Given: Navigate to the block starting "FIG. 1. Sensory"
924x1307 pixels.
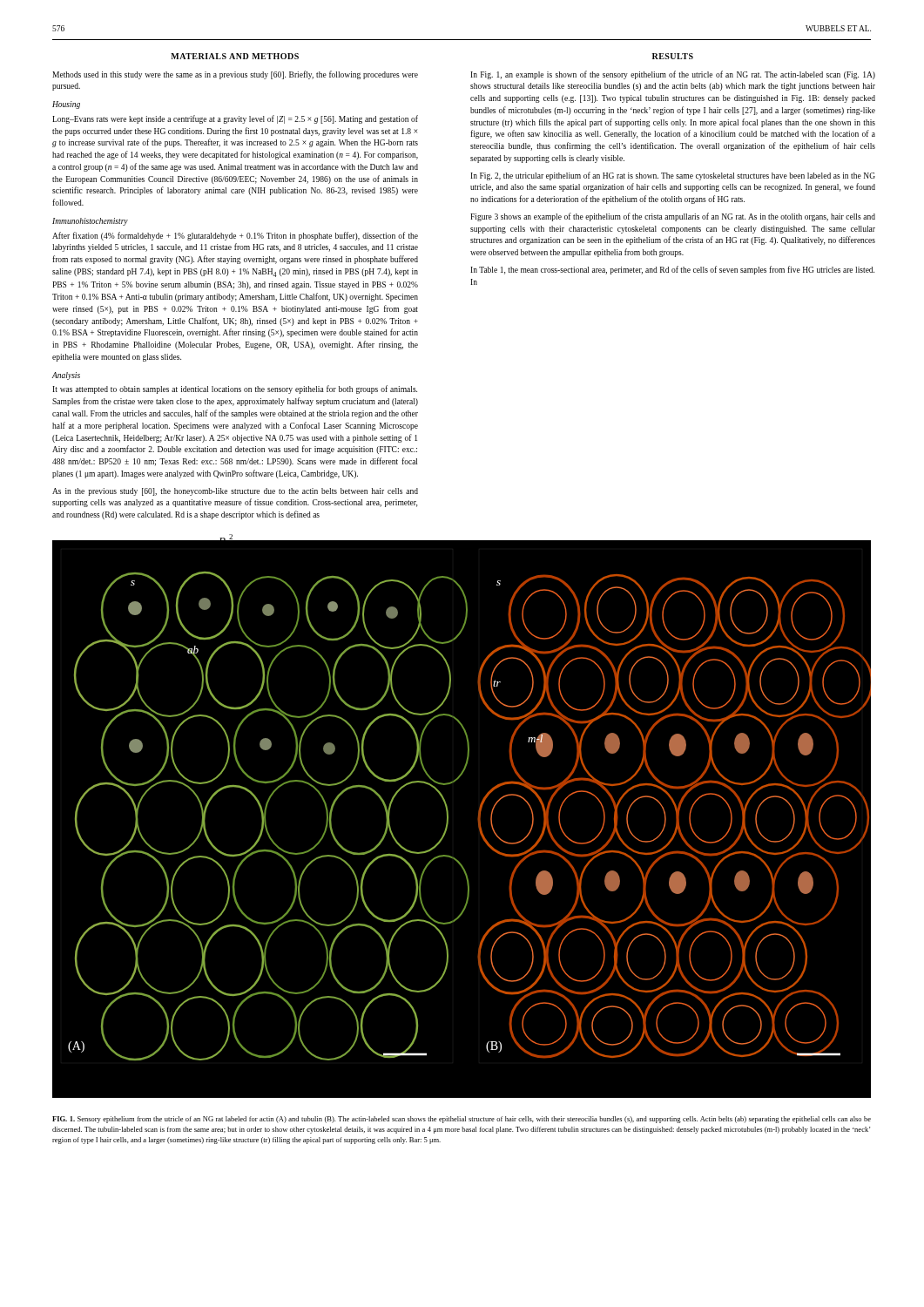Looking at the screenshot, I should 462,1129.
